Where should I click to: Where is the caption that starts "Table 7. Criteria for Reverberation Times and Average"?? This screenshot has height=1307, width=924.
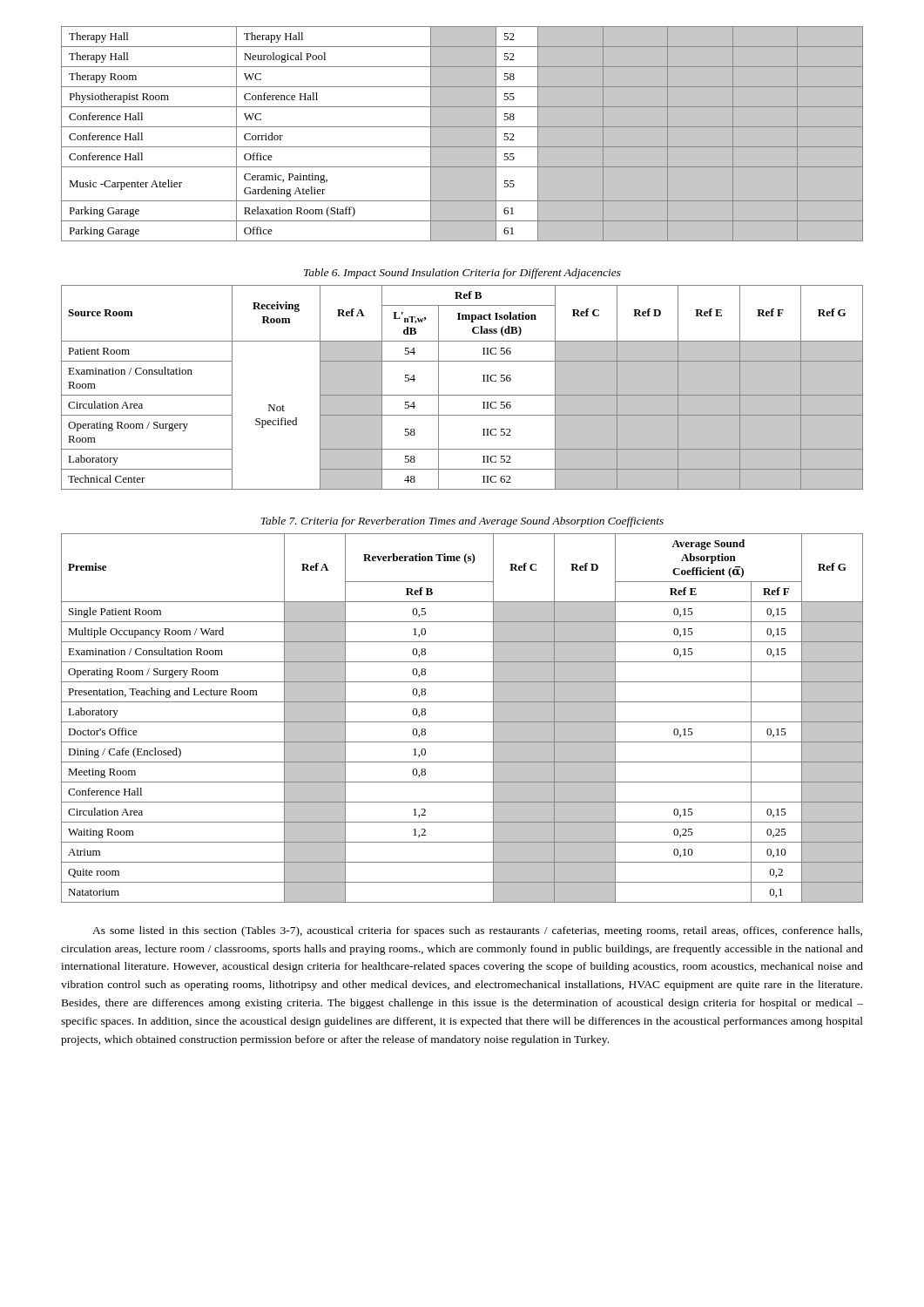pyautogui.click(x=462, y=520)
